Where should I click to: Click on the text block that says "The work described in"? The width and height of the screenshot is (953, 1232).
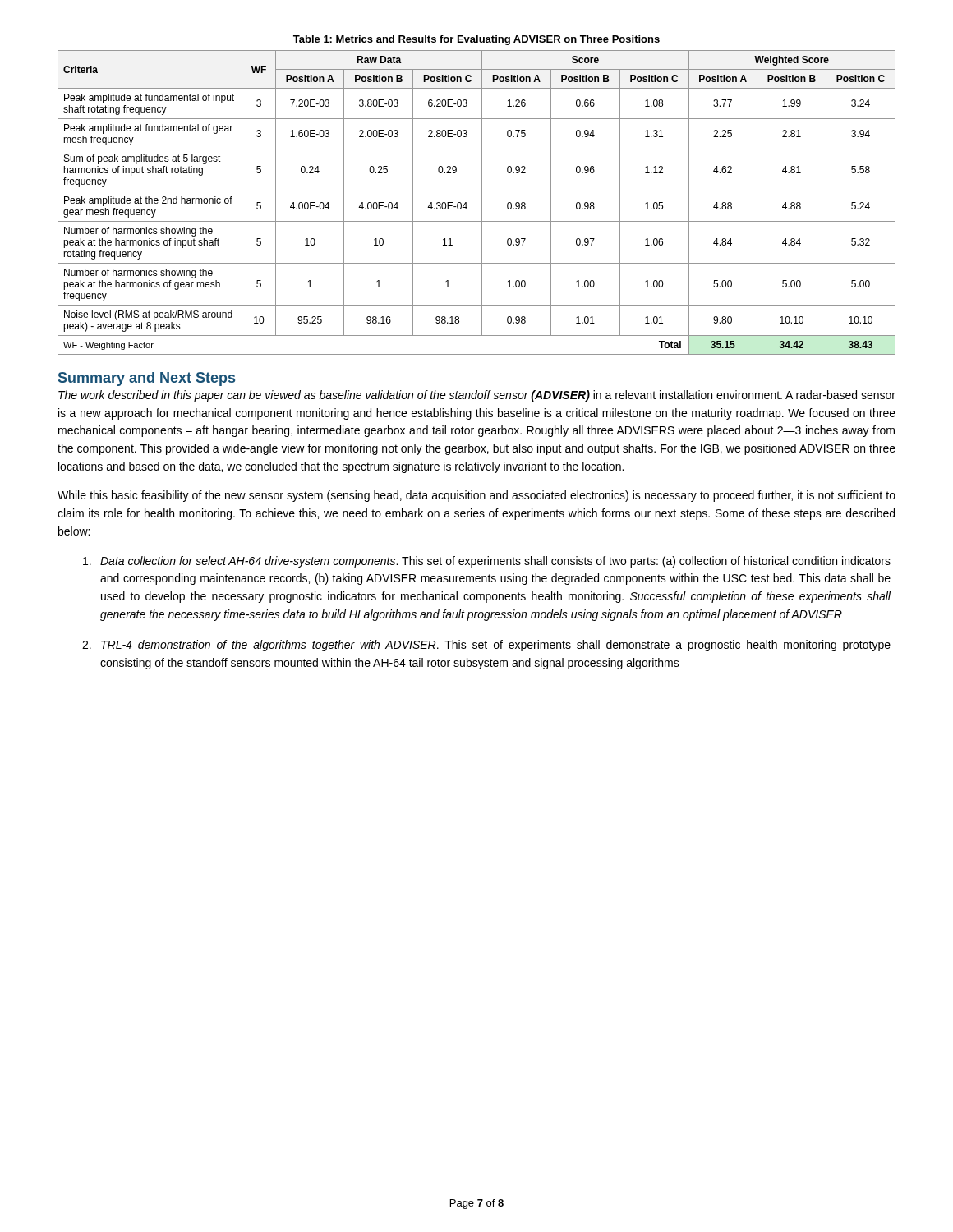coord(476,431)
